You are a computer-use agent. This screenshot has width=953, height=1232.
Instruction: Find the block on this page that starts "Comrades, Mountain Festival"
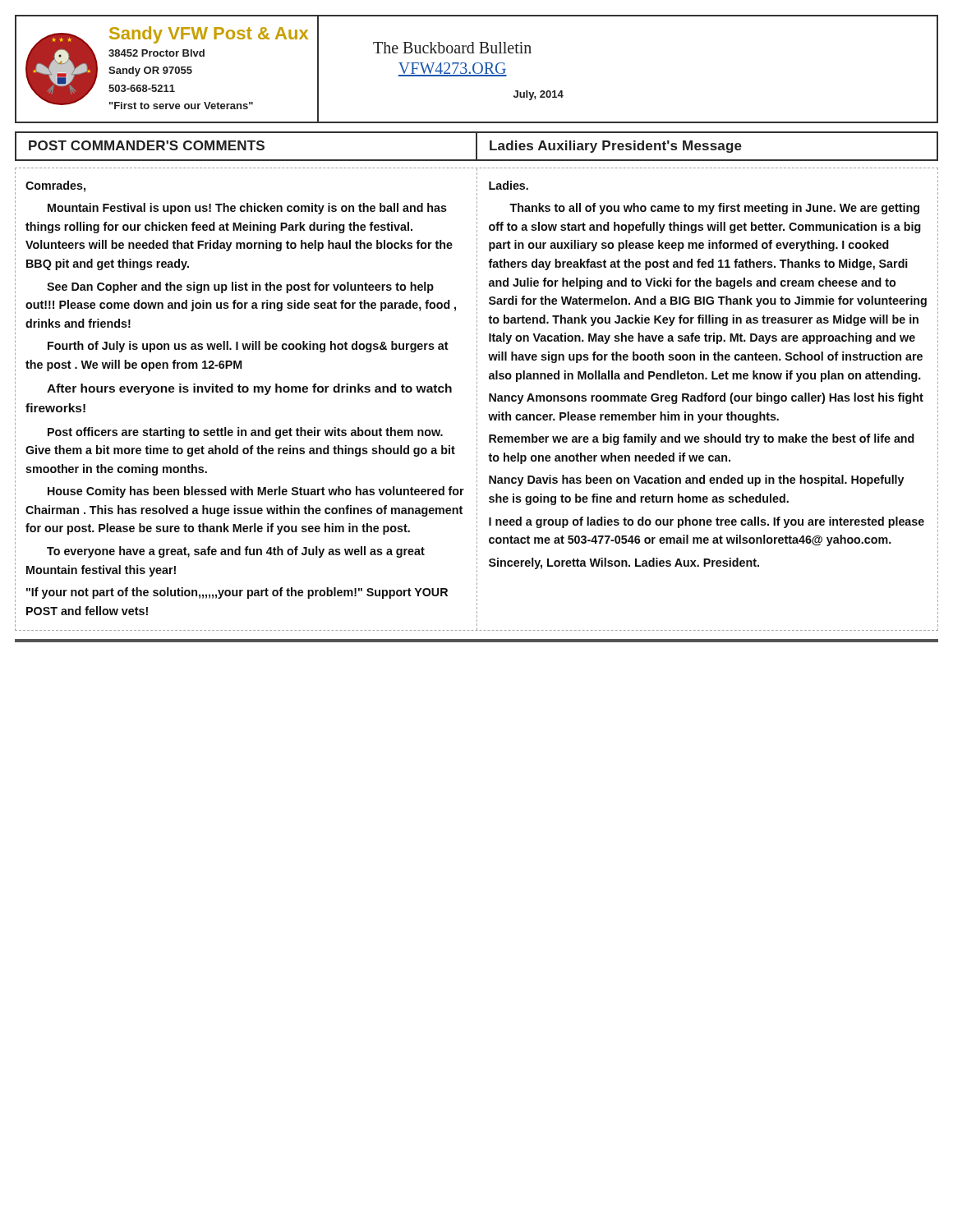(x=245, y=398)
